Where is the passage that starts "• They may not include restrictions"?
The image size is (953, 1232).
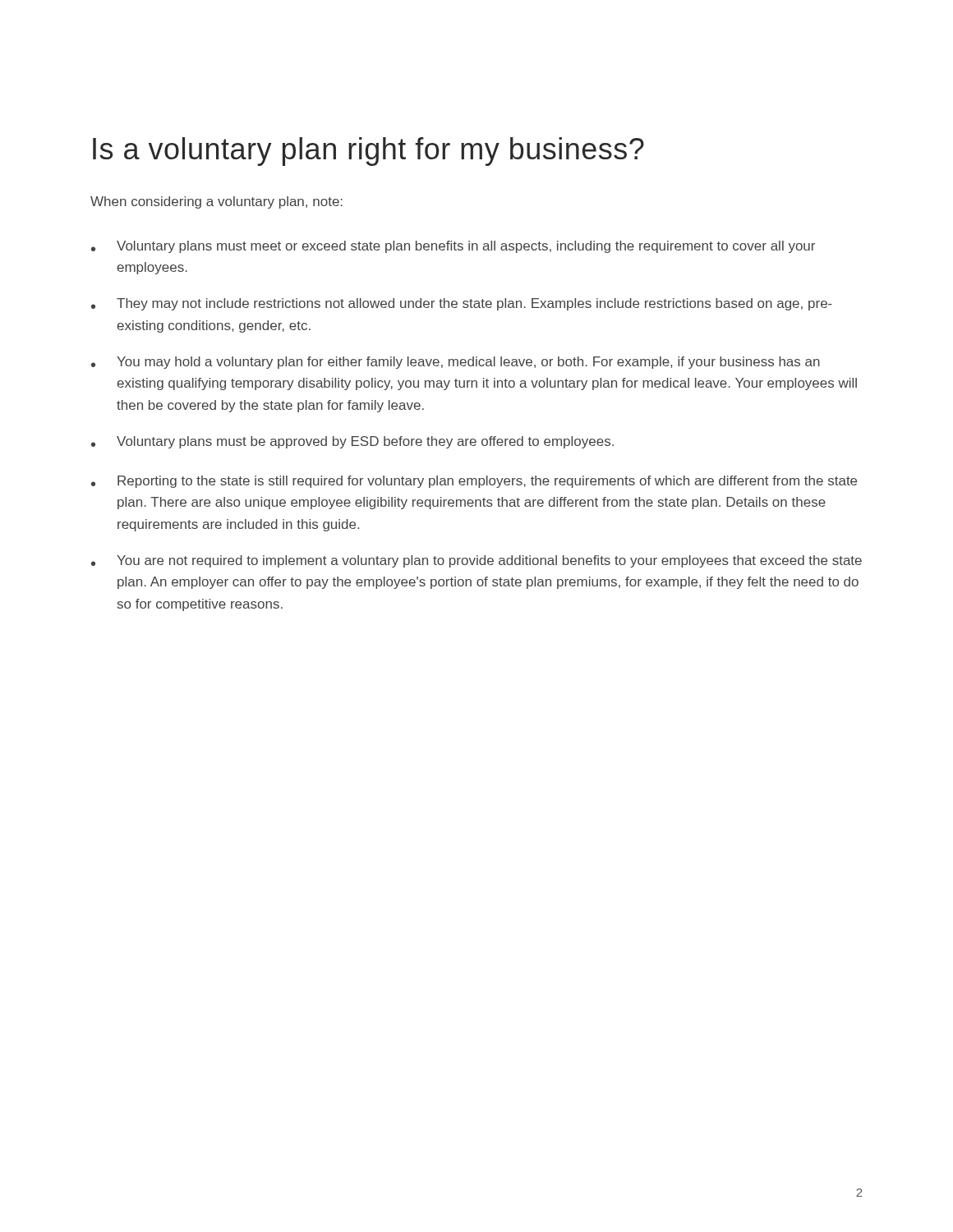click(476, 315)
